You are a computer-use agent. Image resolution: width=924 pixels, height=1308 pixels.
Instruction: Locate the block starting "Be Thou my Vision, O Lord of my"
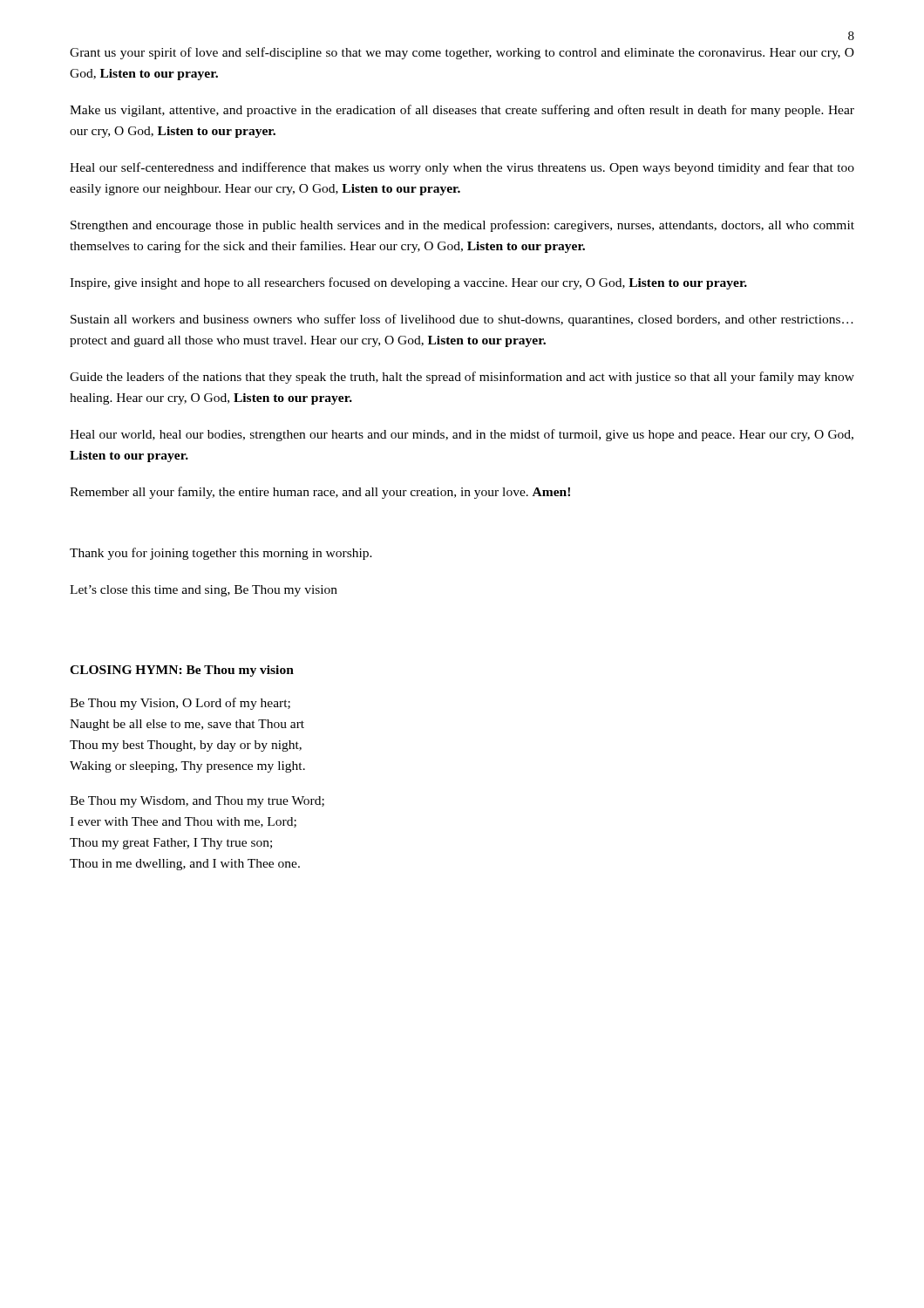[x=180, y=704]
